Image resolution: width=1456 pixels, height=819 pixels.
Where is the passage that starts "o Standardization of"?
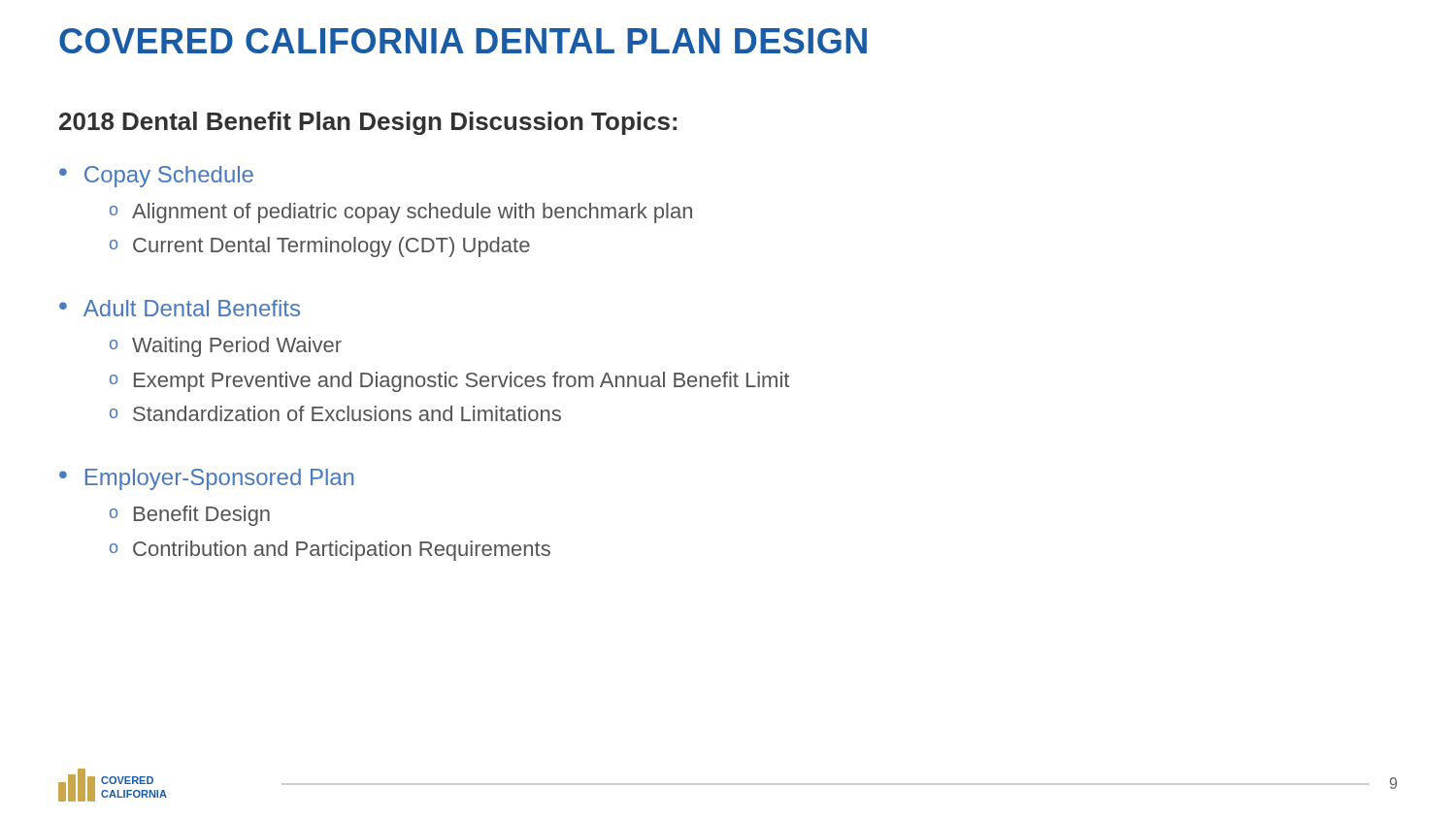[x=335, y=415]
